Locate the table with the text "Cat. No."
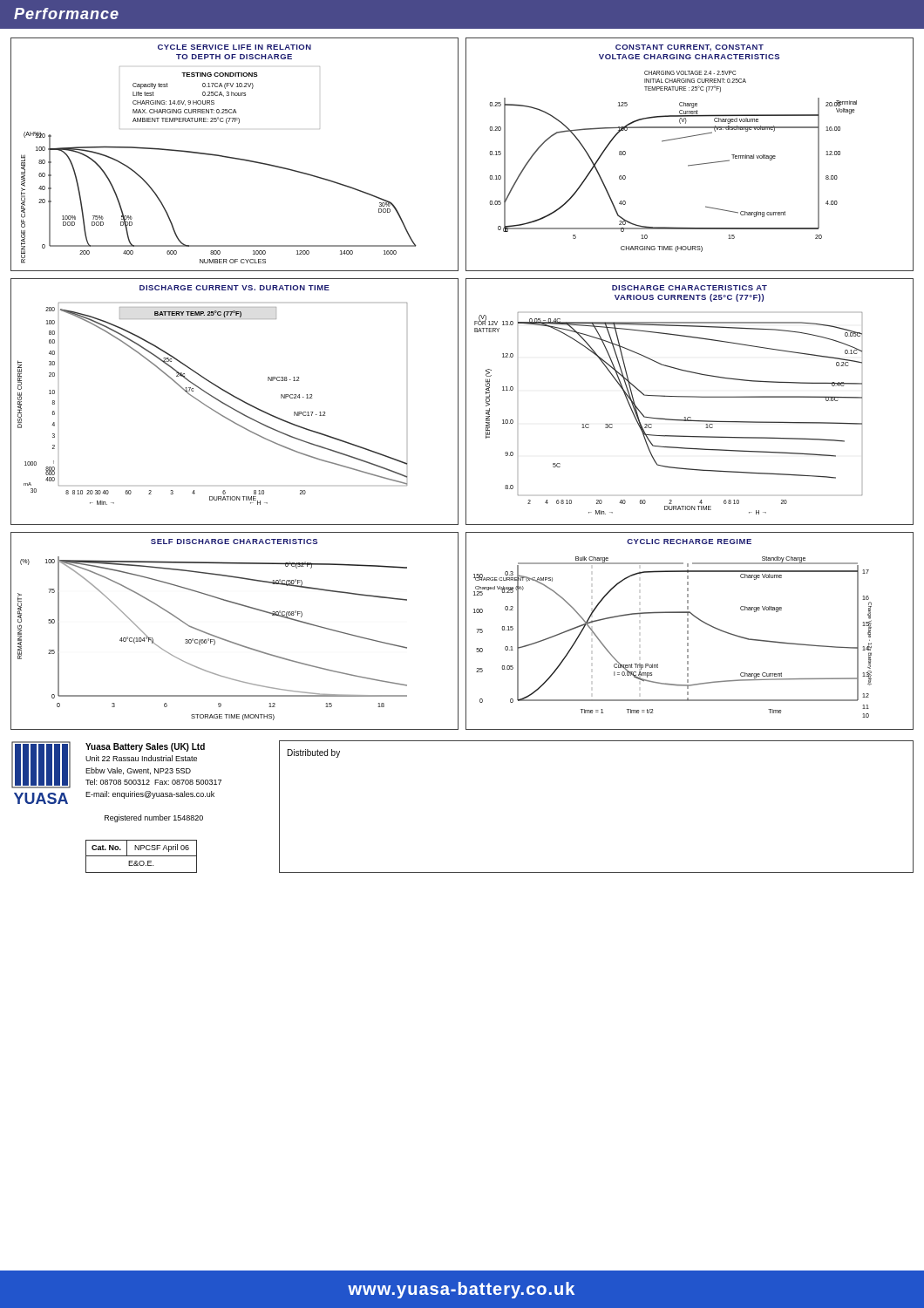Screen dimensions: 1308x924 coord(154,856)
